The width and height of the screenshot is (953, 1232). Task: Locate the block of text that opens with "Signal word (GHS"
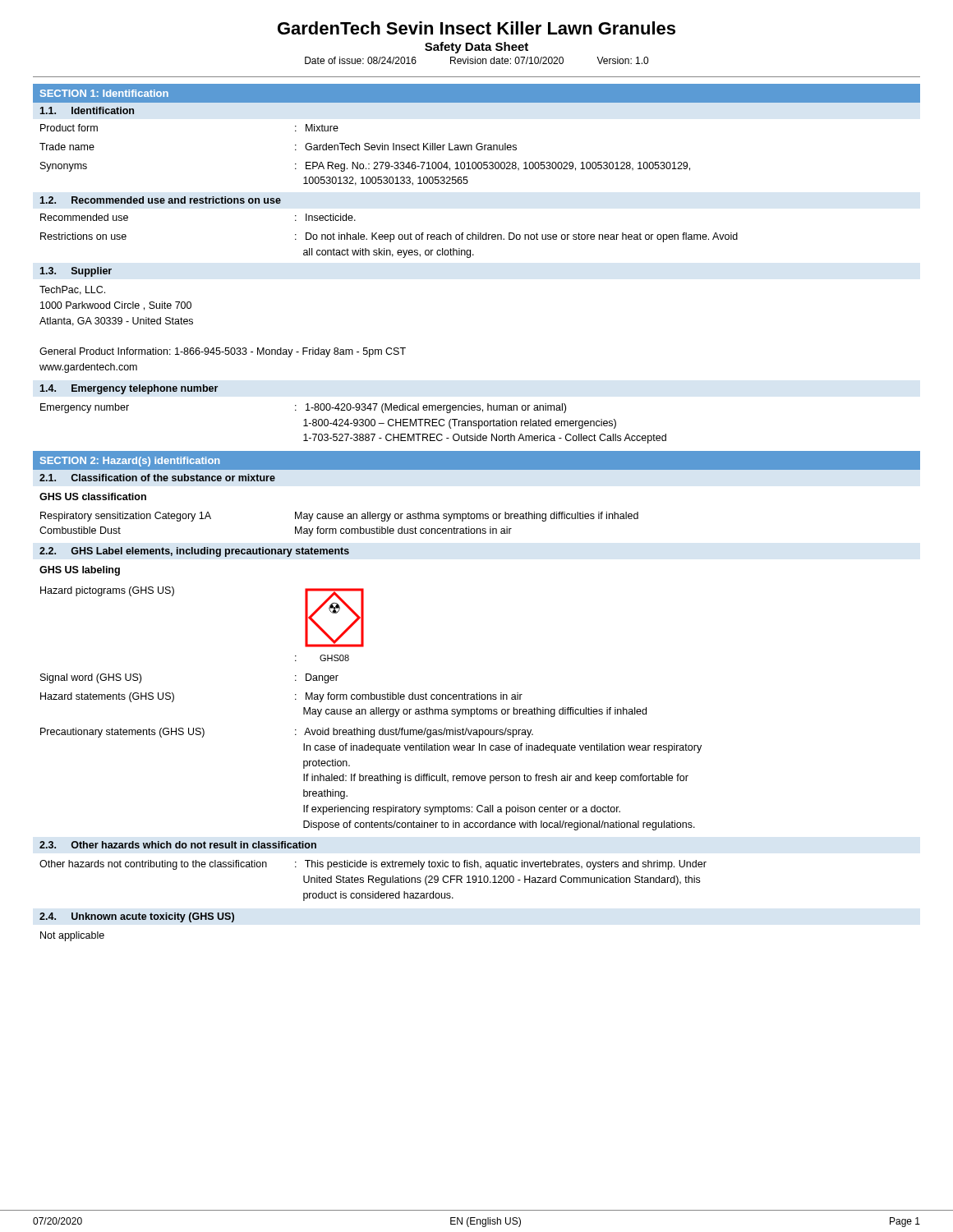(x=476, y=751)
